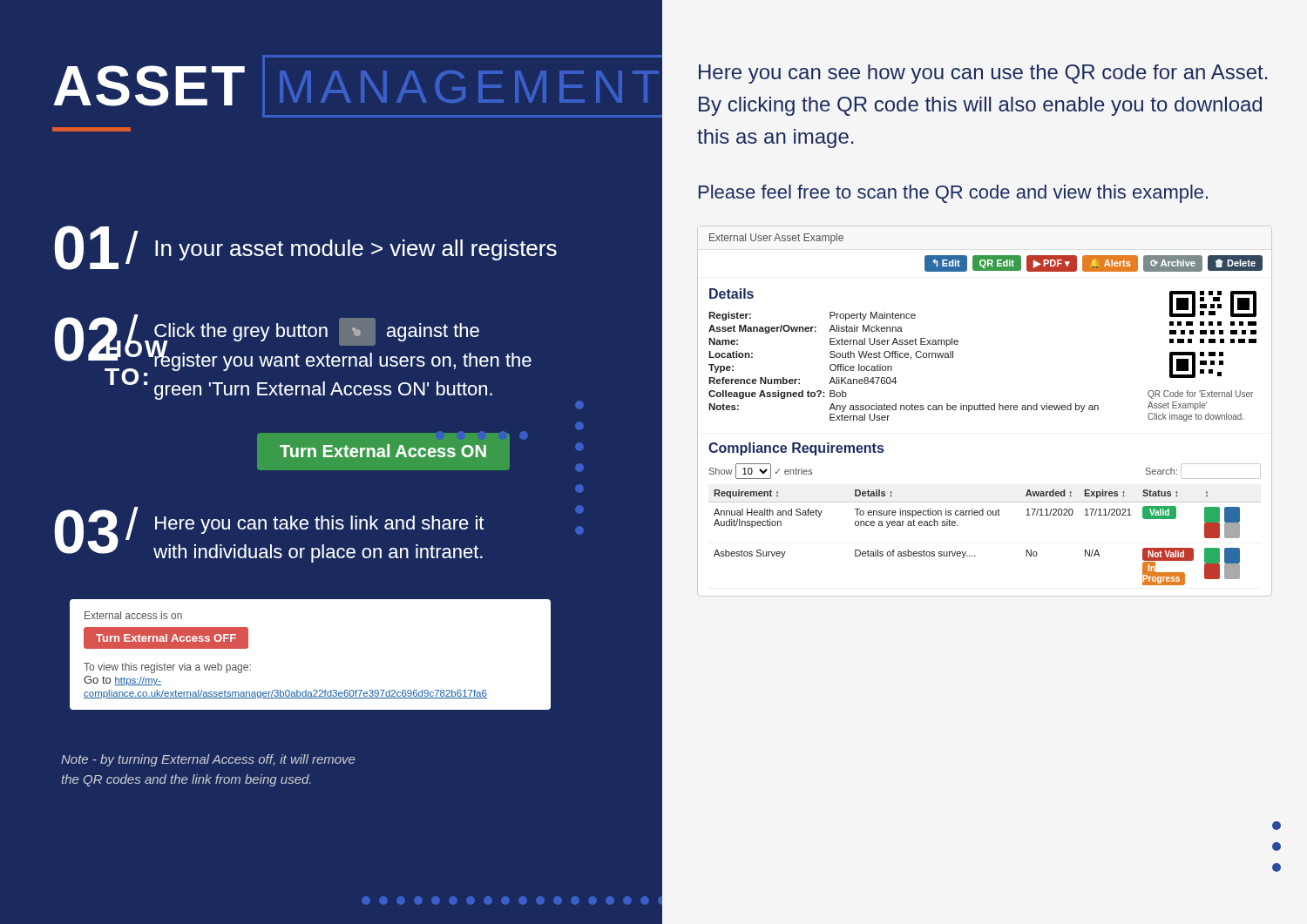Select the passage starting "Please feel free to scan the QR"
The height and width of the screenshot is (924, 1307).
click(x=985, y=192)
